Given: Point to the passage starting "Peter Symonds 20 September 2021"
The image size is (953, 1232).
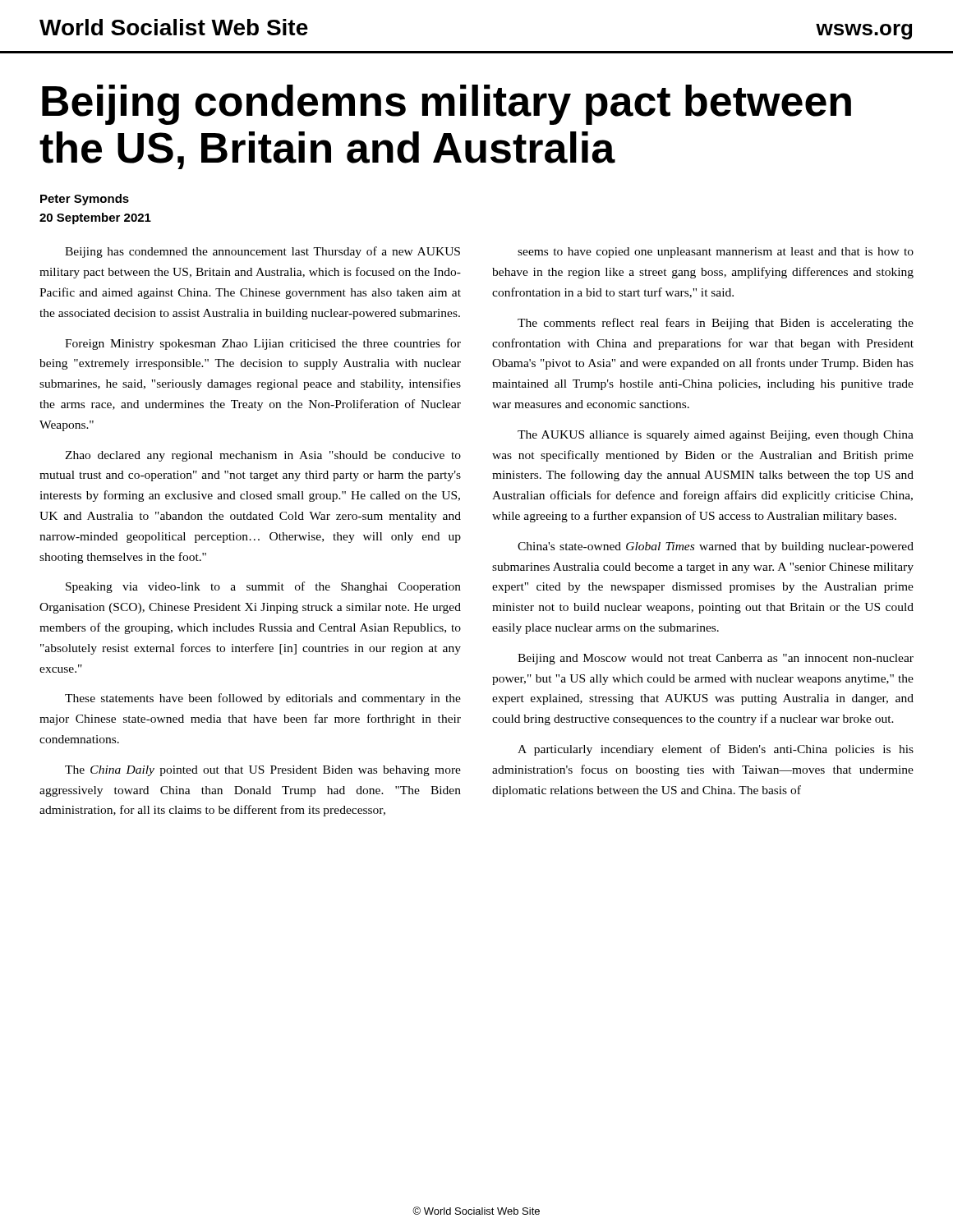Looking at the screenshot, I should (95, 208).
